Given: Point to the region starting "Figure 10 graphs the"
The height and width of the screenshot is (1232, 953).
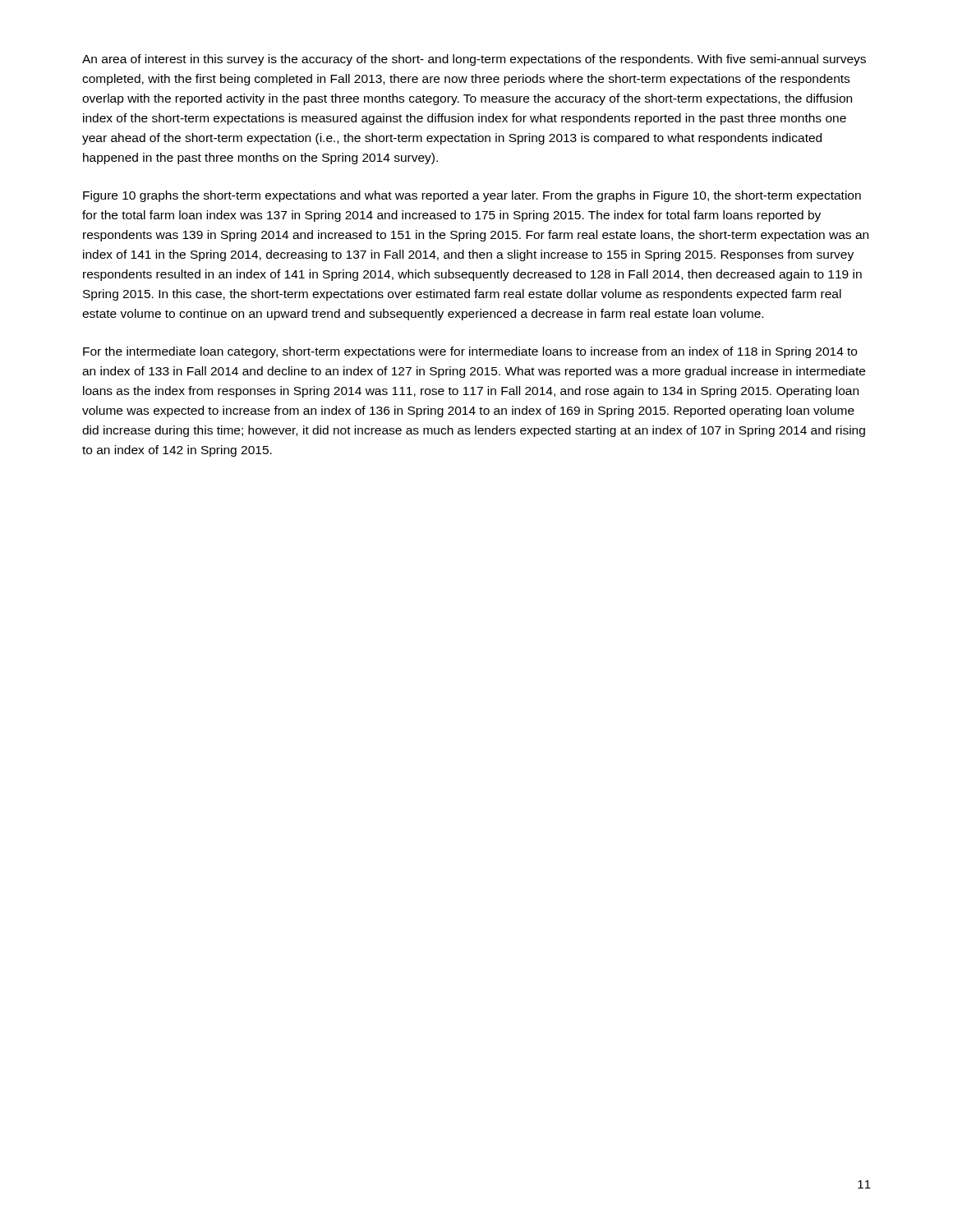Looking at the screenshot, I should pos(476,254).
